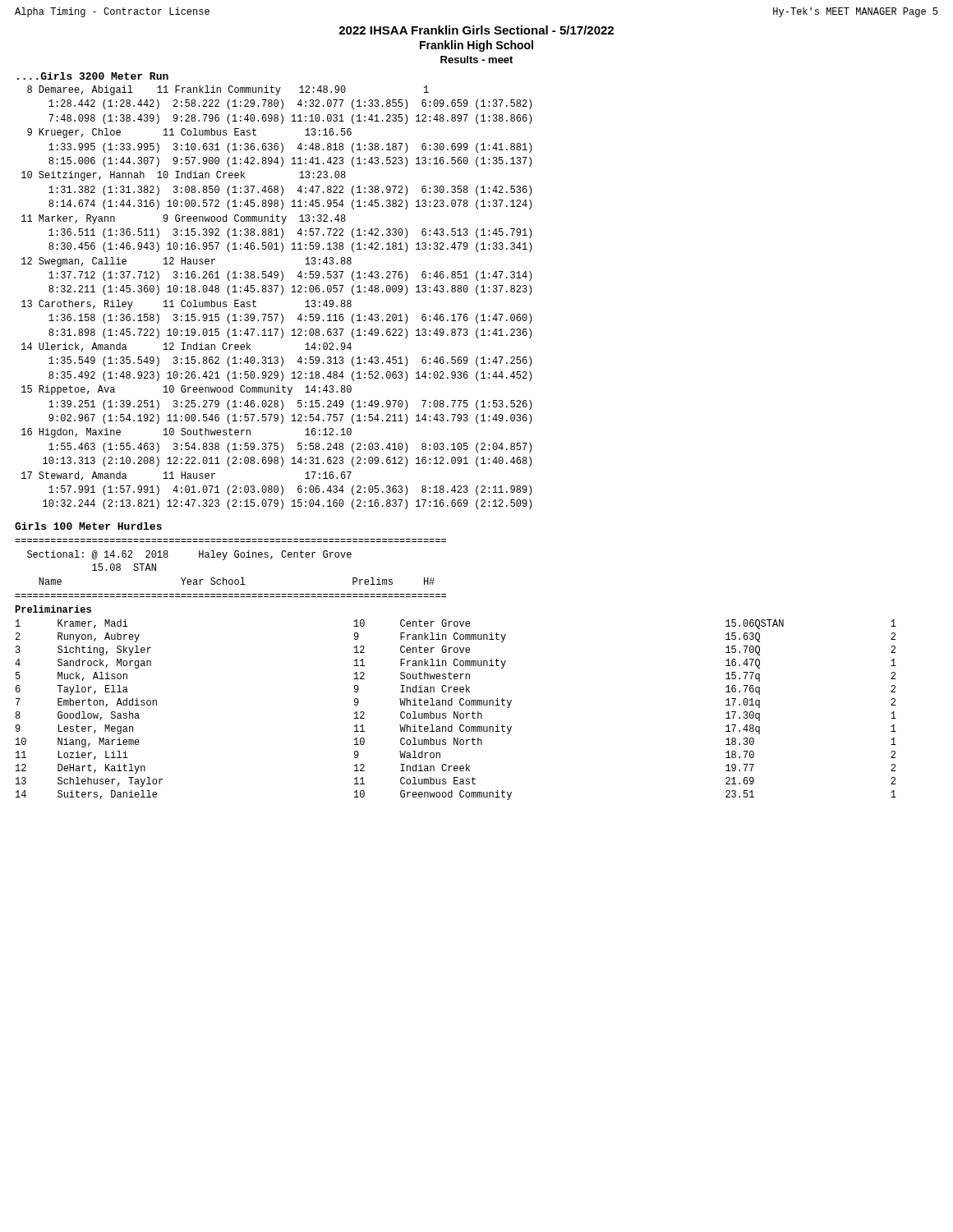Locate the text starting "Girls 100 Meter"

click(88, 527)
